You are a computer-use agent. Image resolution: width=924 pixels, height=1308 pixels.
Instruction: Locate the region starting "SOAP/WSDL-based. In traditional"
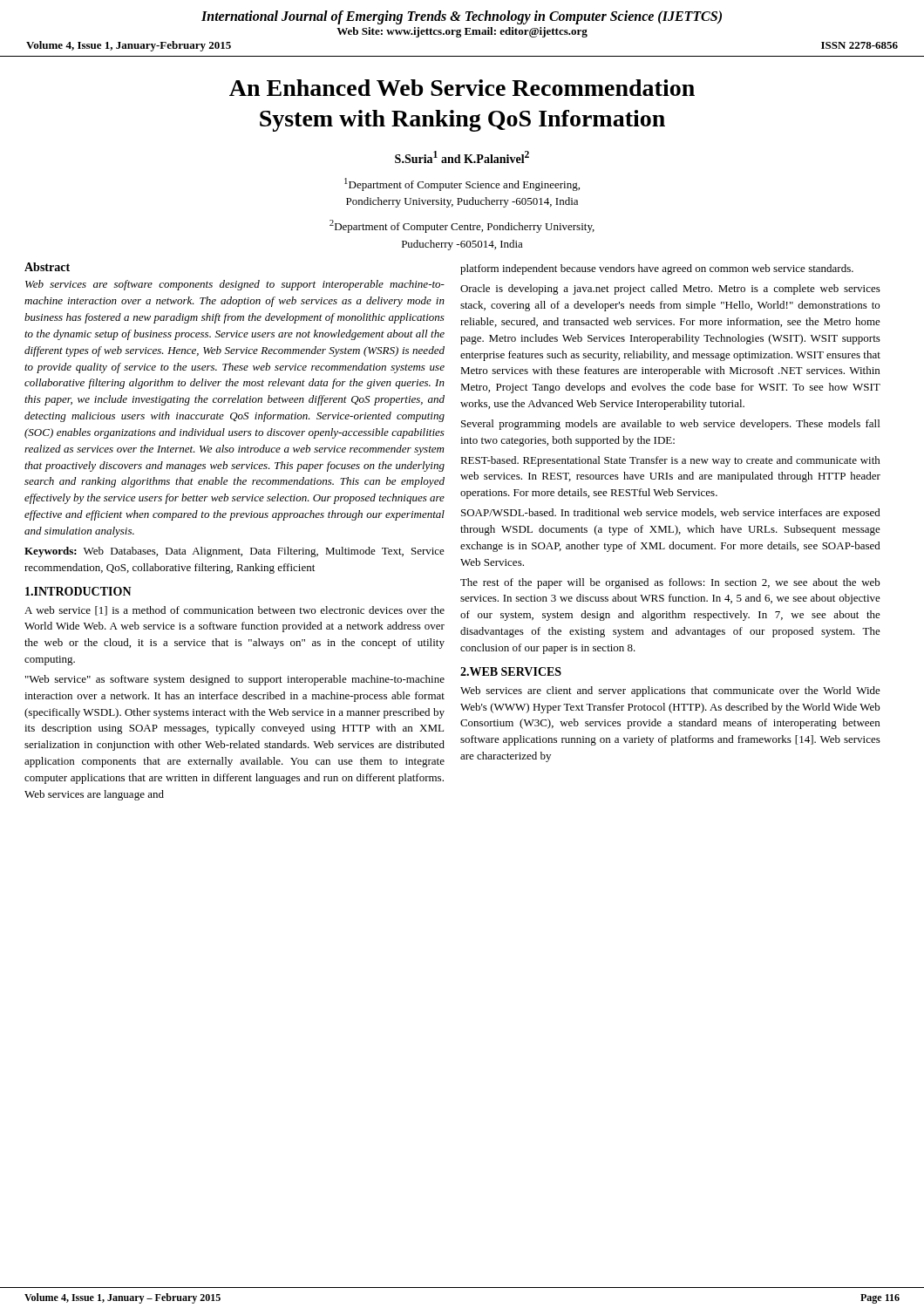[670, 537]
